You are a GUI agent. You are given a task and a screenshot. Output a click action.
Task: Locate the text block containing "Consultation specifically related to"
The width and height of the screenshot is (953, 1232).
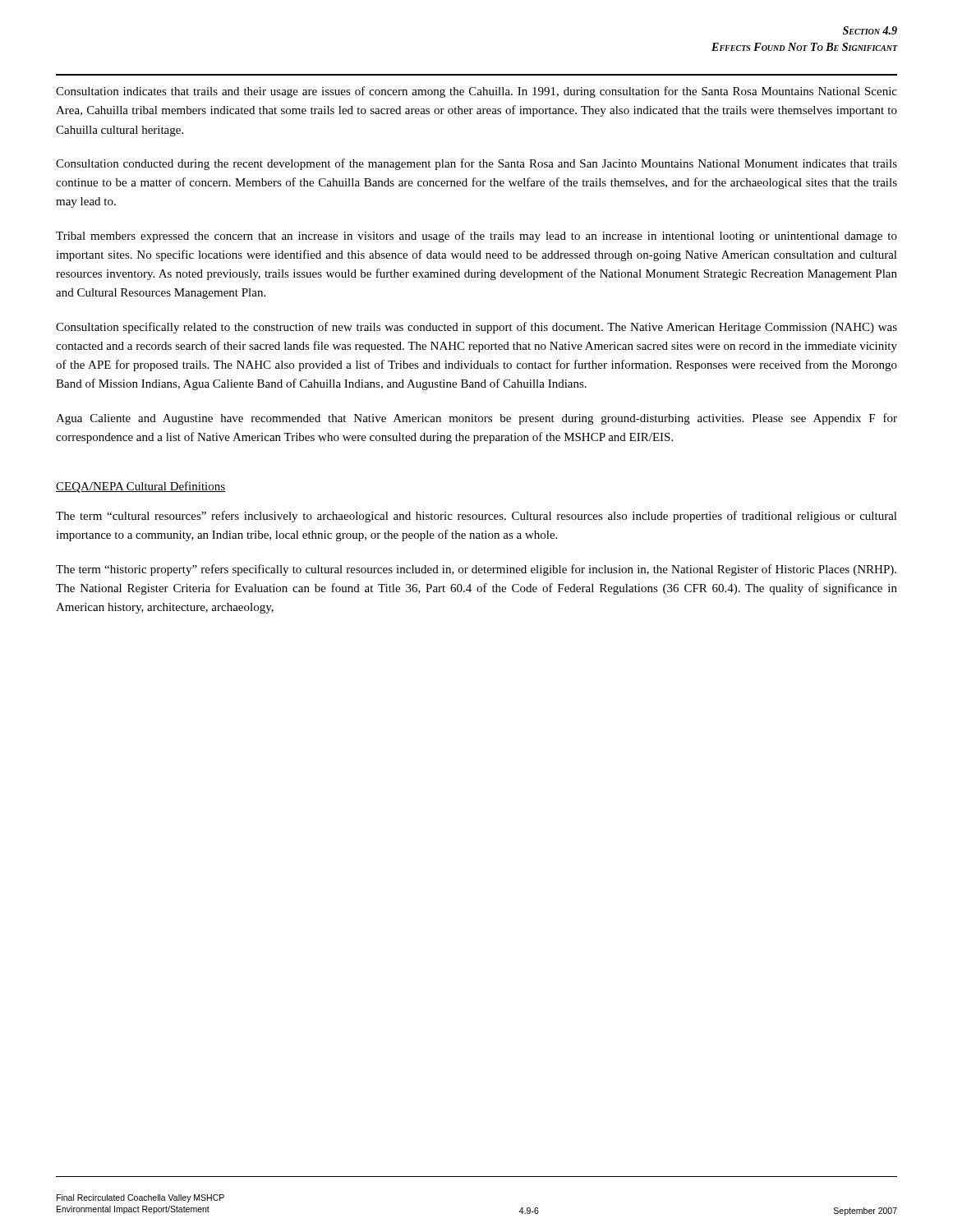[476, 355]
